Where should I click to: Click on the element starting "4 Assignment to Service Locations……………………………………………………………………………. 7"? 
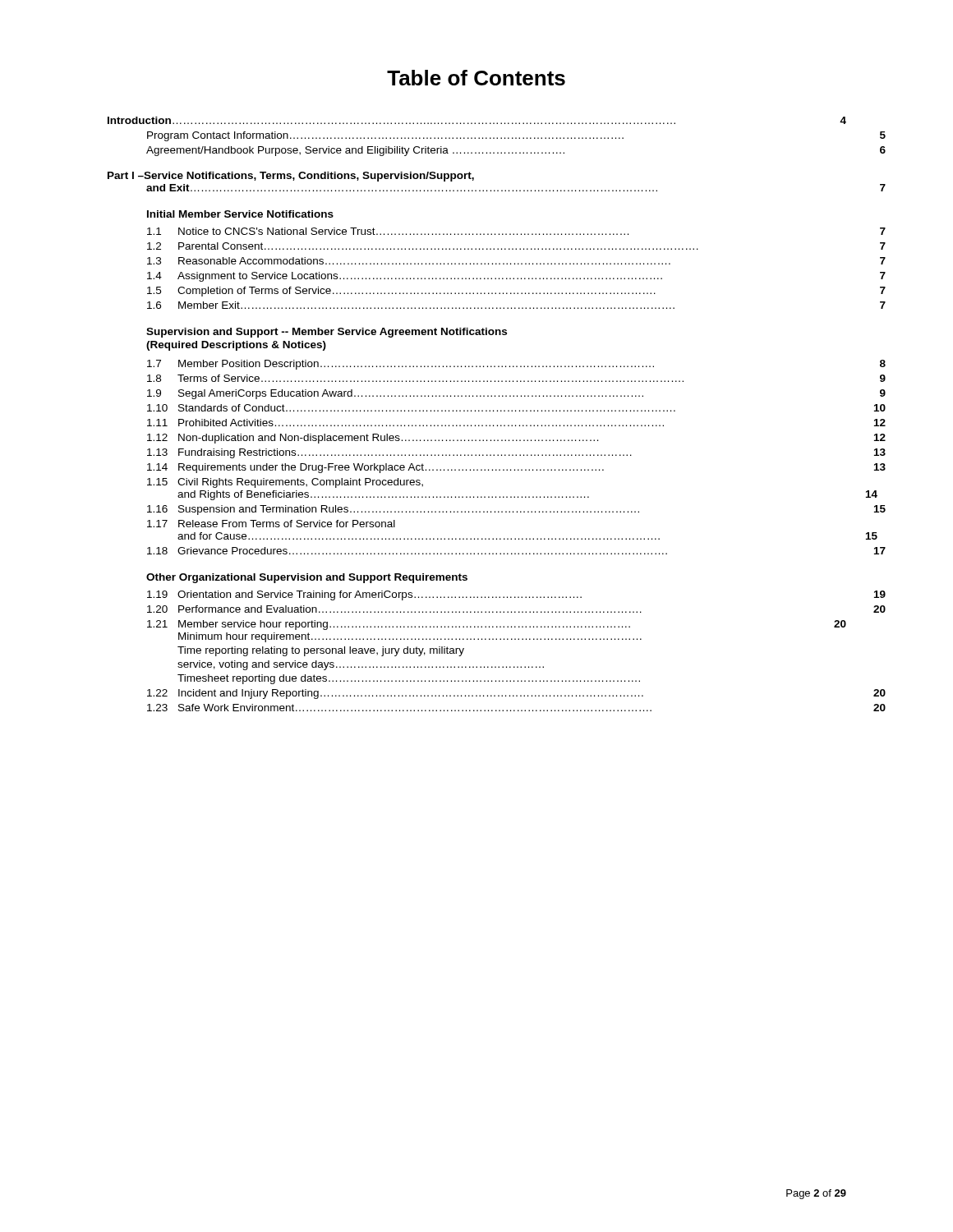coord(516,276)
